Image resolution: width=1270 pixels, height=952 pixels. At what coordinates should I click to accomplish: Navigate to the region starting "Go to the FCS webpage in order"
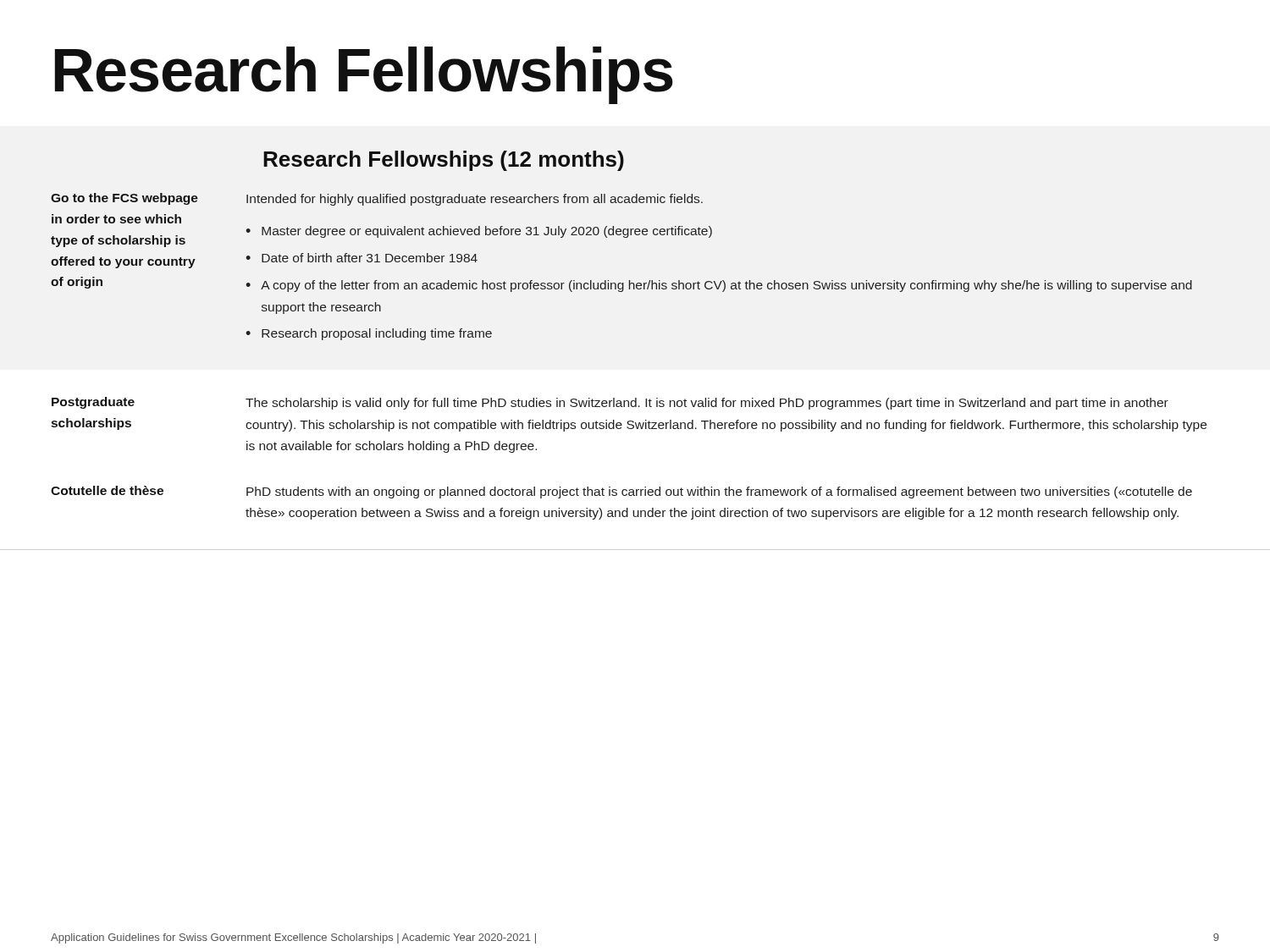[x=124, y=240]
